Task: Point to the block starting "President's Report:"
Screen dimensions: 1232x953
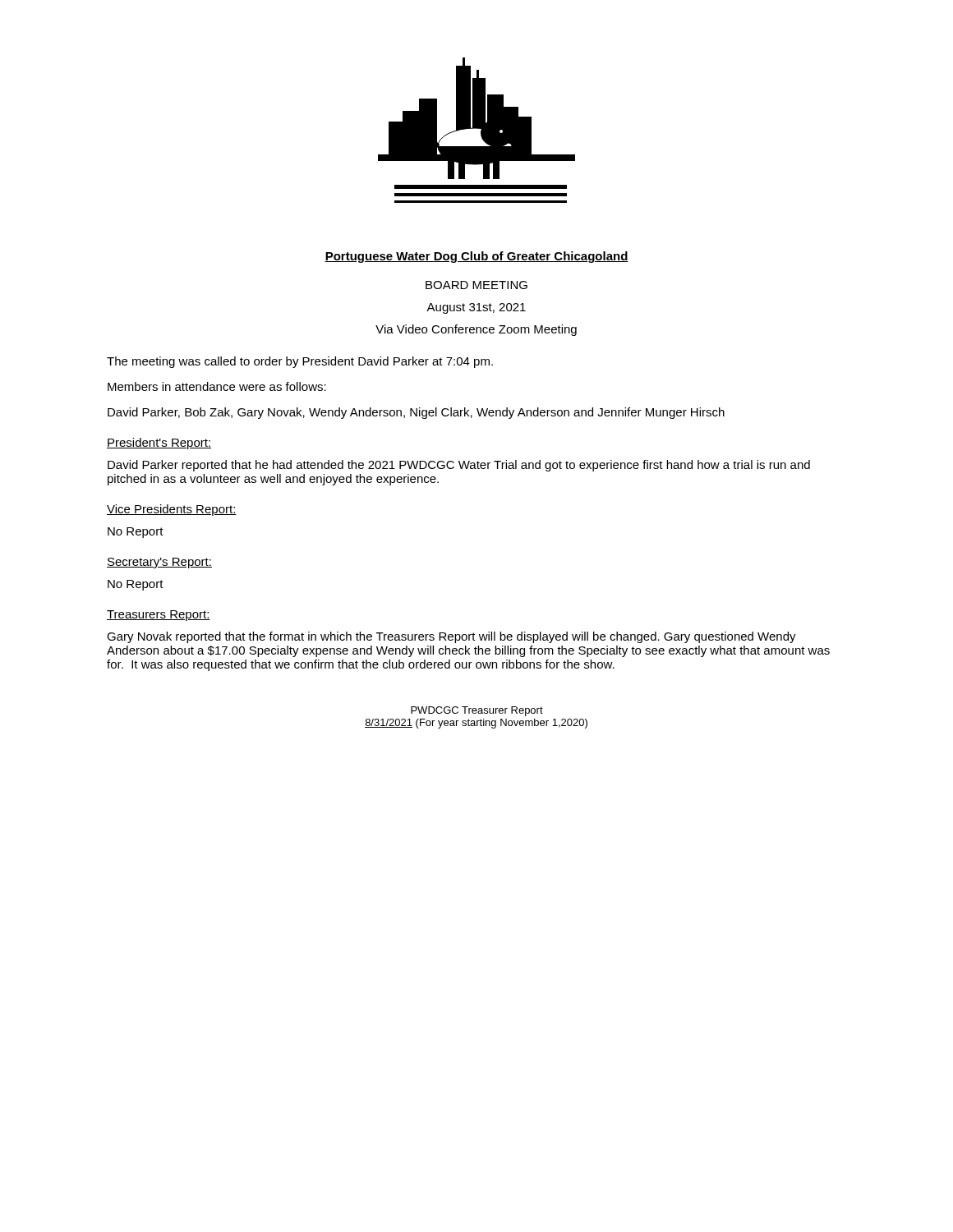Action: 159,442
